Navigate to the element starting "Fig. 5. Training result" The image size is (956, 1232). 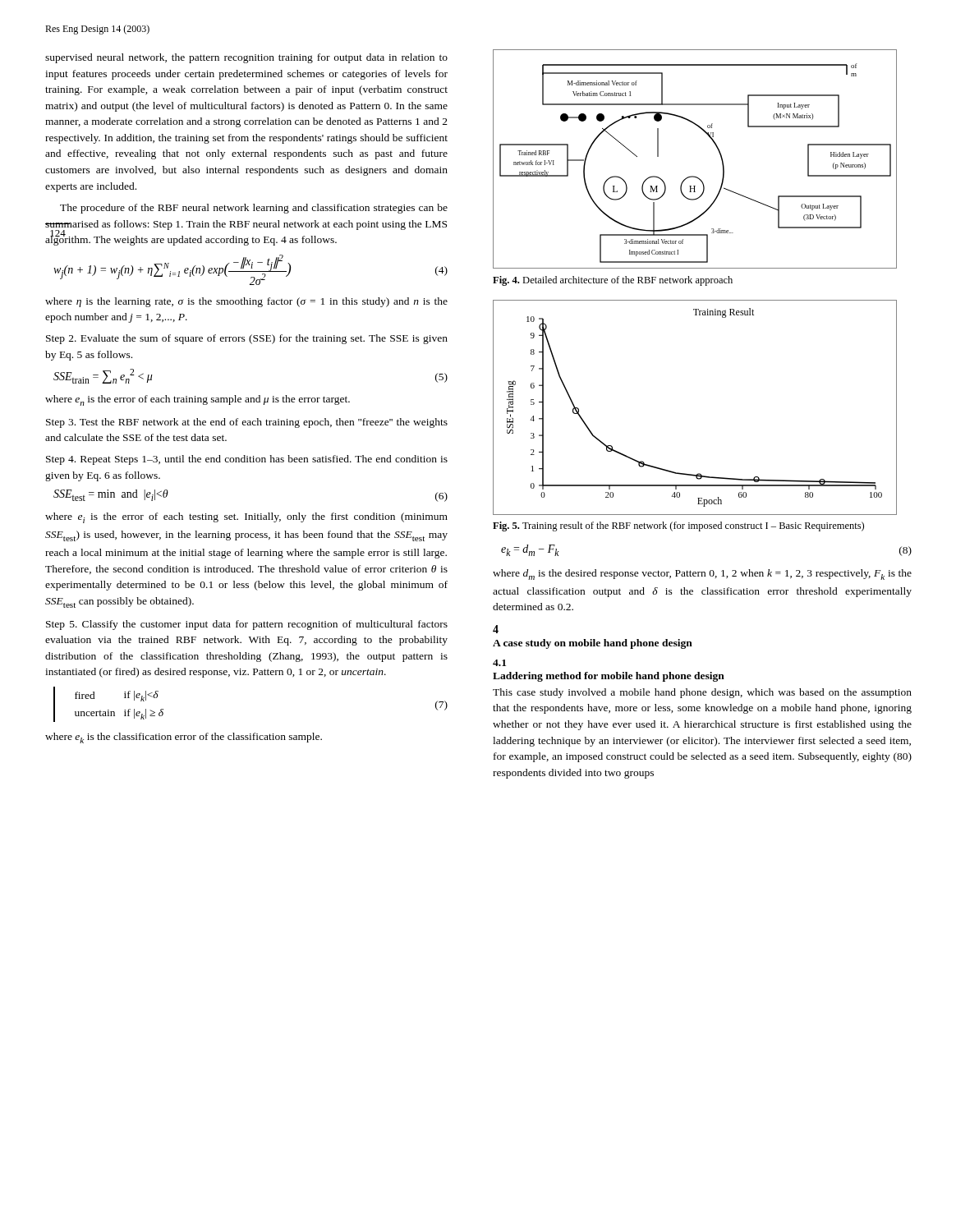679,525
